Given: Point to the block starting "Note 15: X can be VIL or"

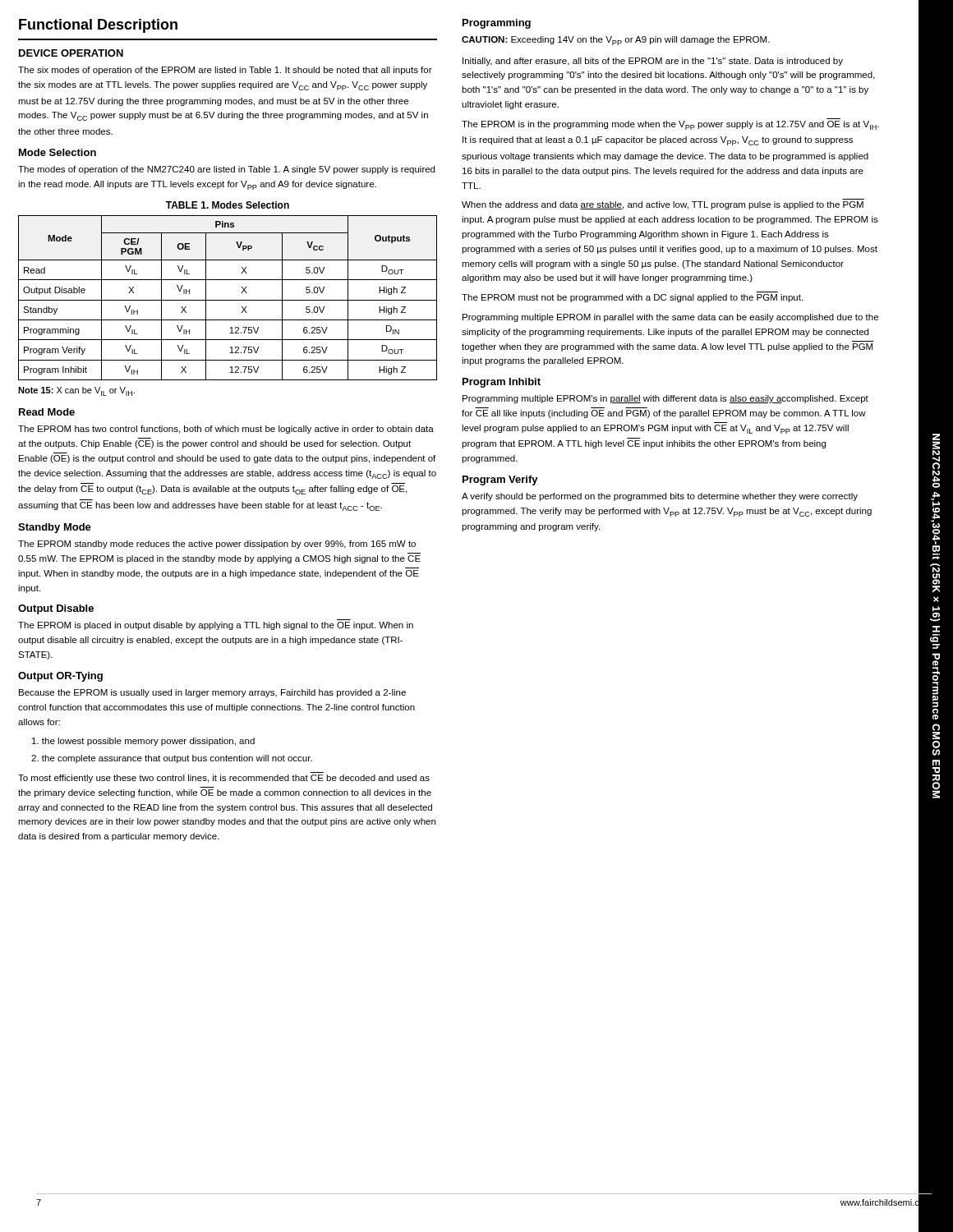Looking at the screenshot, I should [x=77, y=391].
